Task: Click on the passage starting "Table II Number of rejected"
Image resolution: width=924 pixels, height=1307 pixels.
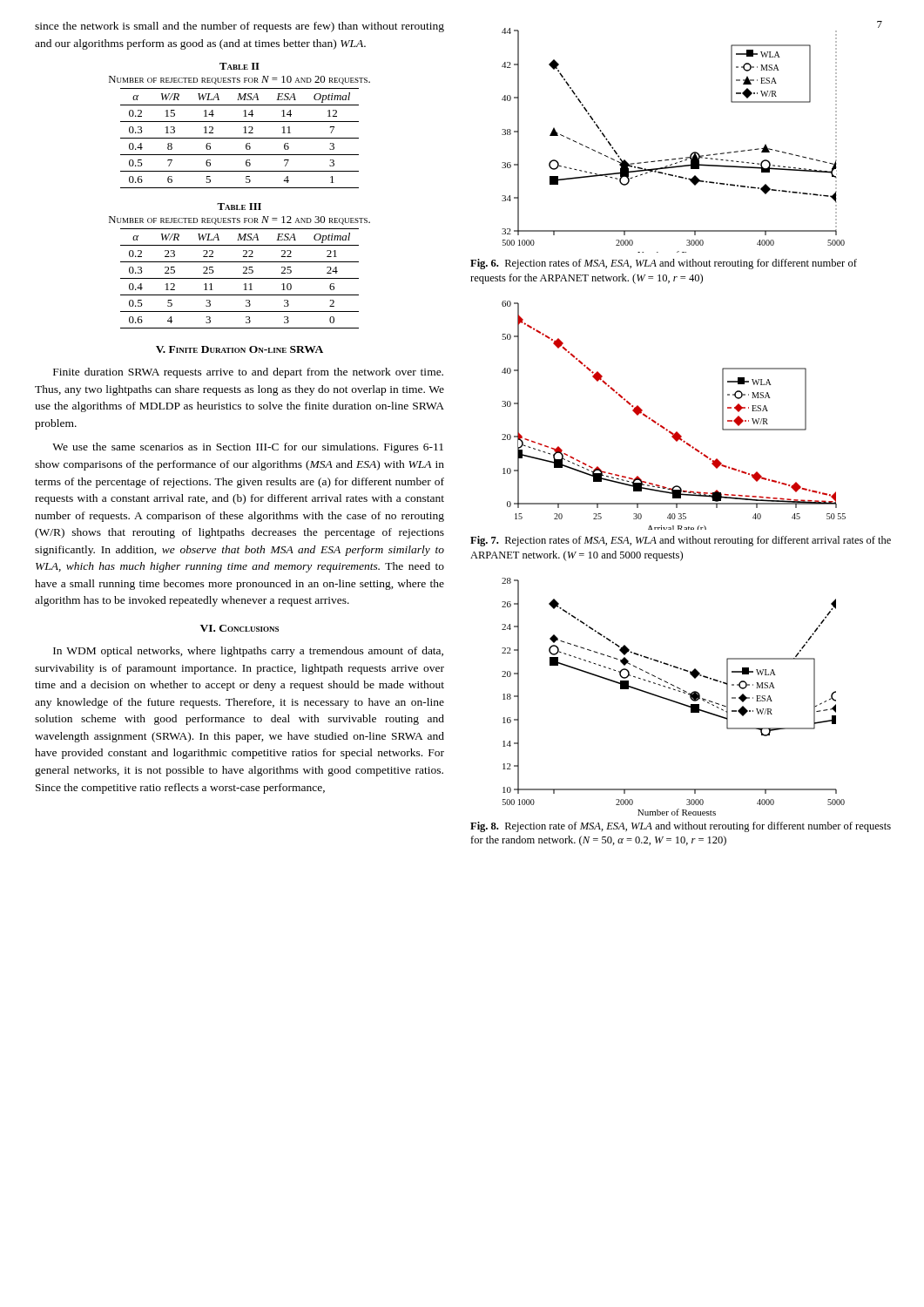Action: [240, 73]
